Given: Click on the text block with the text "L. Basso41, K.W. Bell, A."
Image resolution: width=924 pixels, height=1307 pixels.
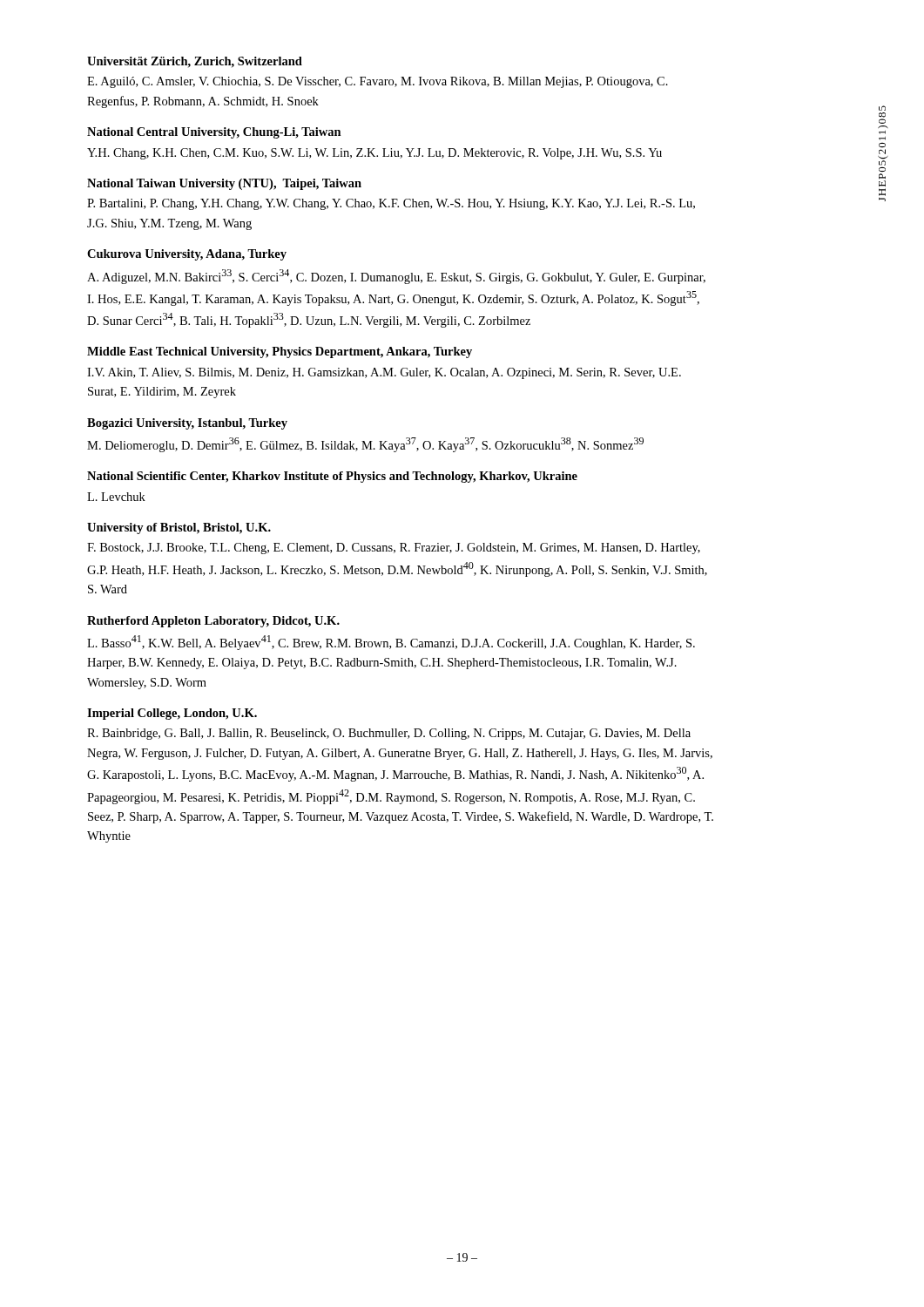Looking at the screenshot, I should 391,661.
